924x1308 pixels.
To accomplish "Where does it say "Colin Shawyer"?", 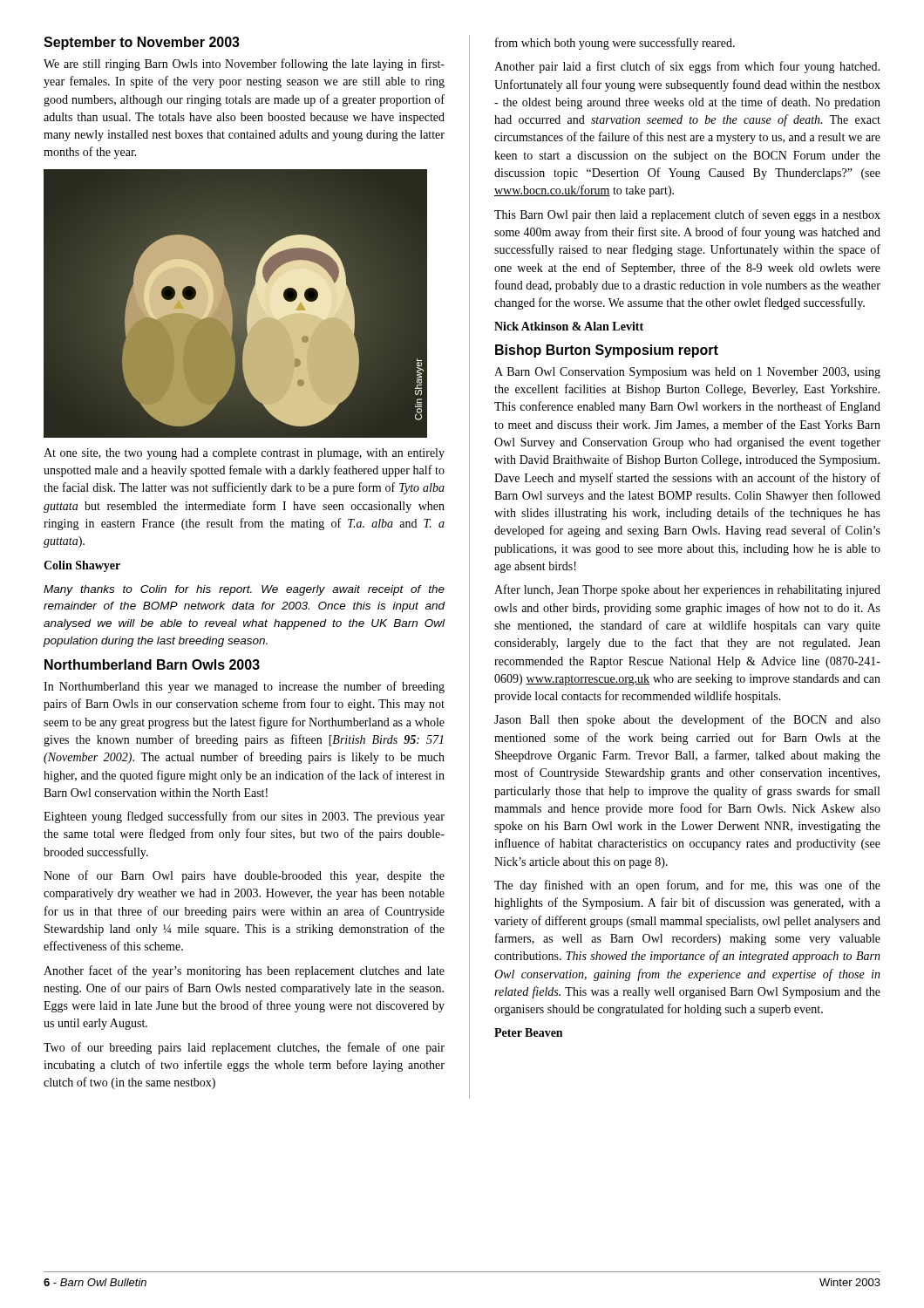I will (82, 566).
